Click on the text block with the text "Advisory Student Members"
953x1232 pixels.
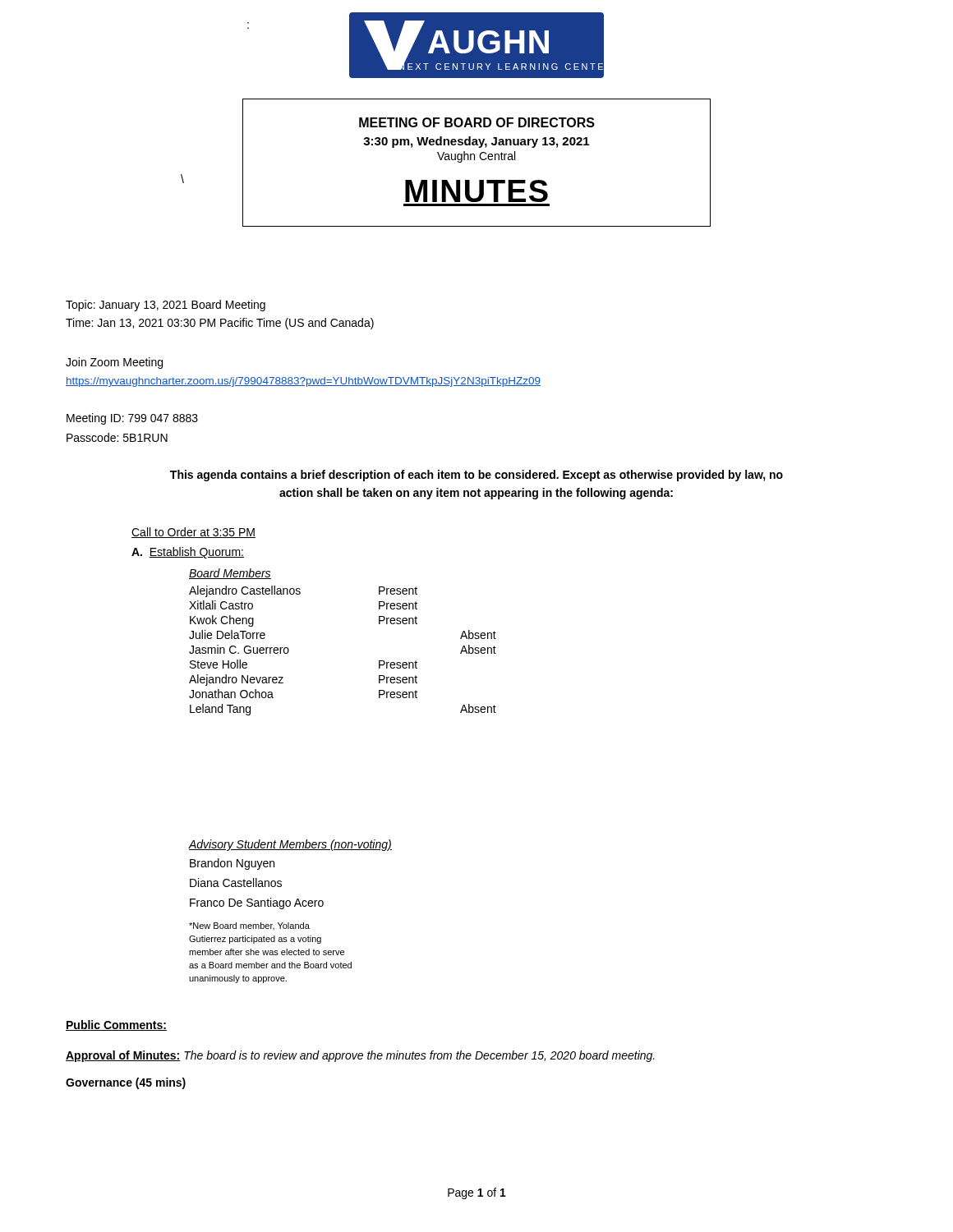[290, 875]
